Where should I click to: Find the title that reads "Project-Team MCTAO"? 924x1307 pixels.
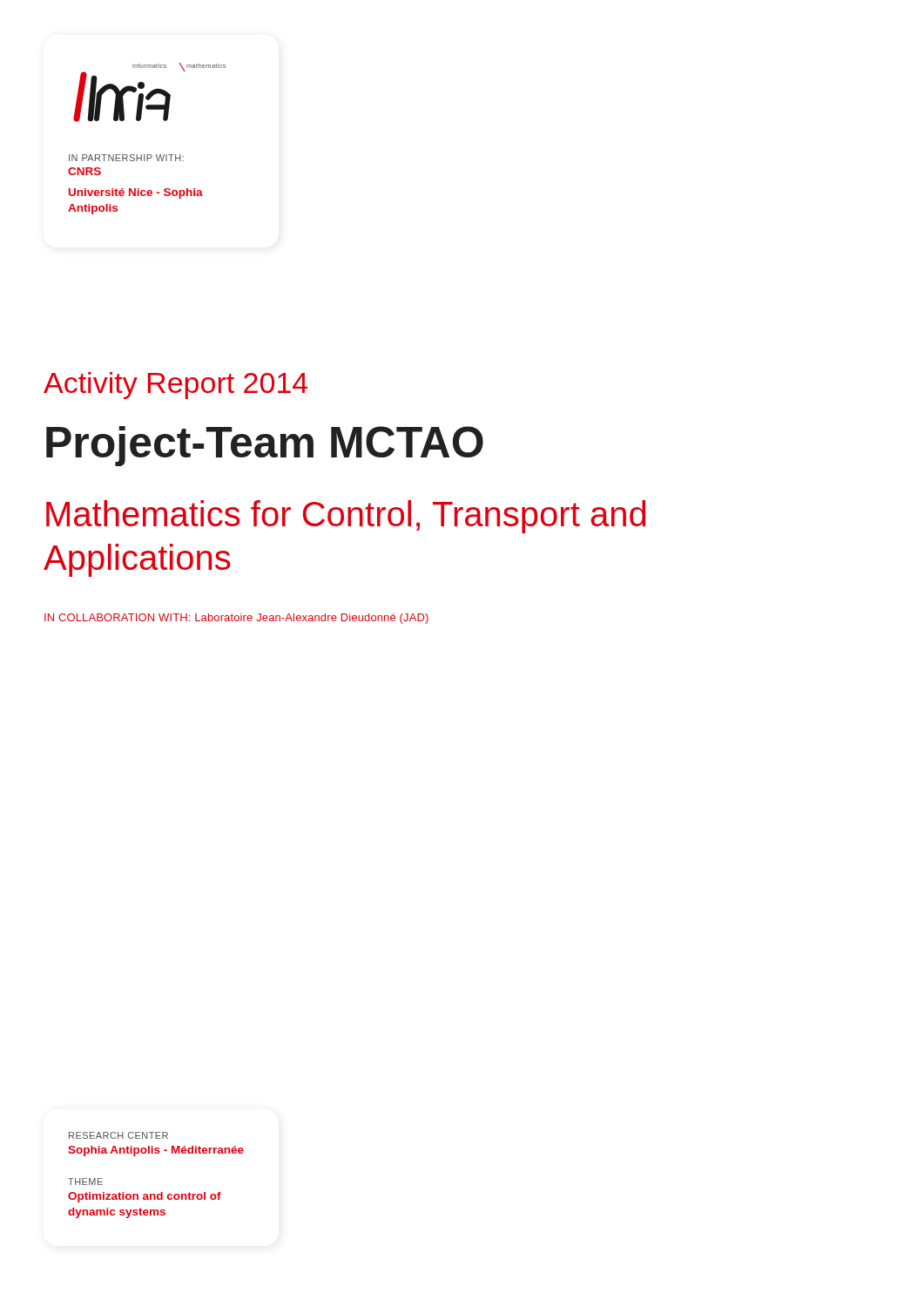pyautogui.click(x=264, y=443)
